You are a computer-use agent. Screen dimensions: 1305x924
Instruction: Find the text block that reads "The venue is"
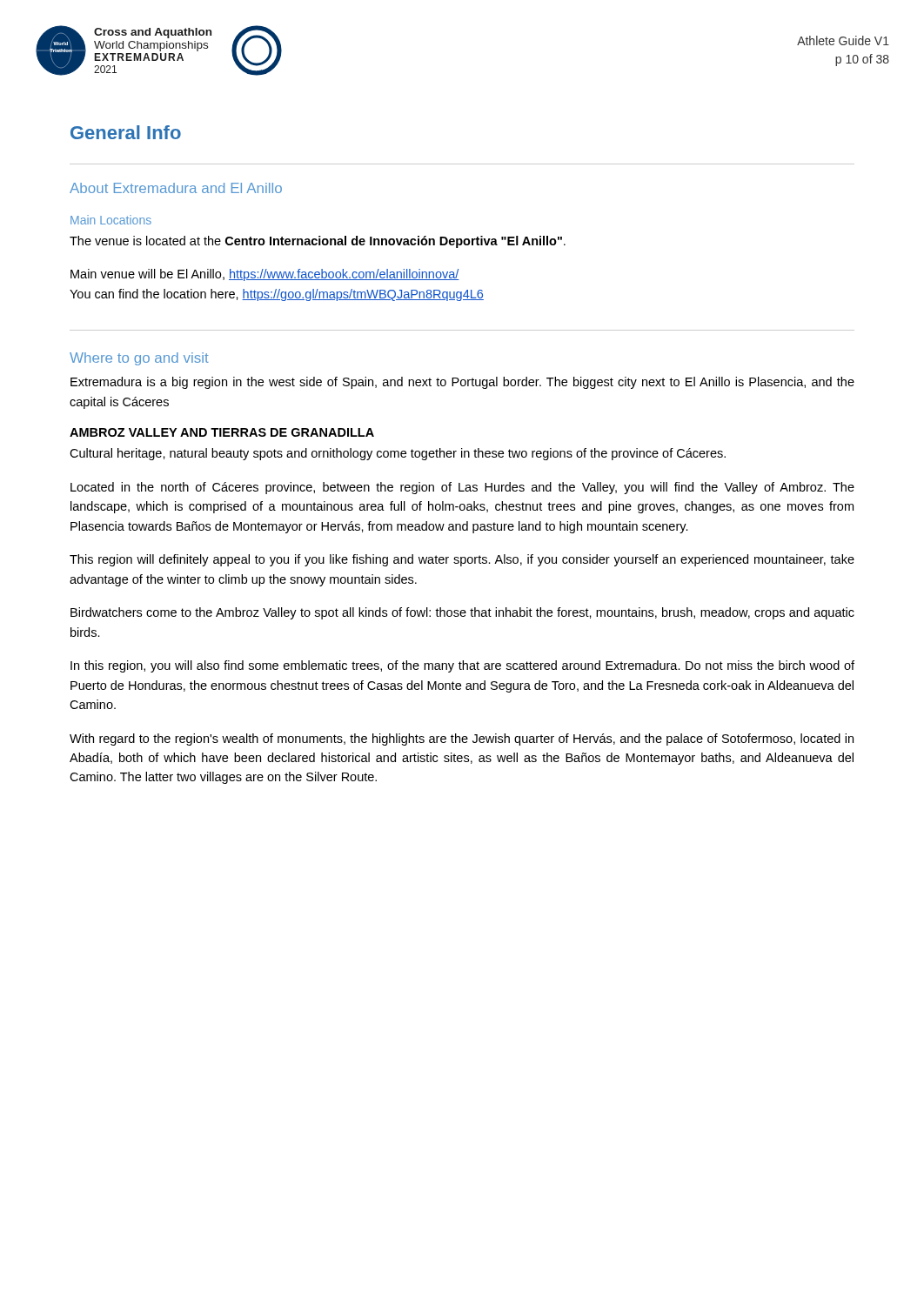(318, 241)
